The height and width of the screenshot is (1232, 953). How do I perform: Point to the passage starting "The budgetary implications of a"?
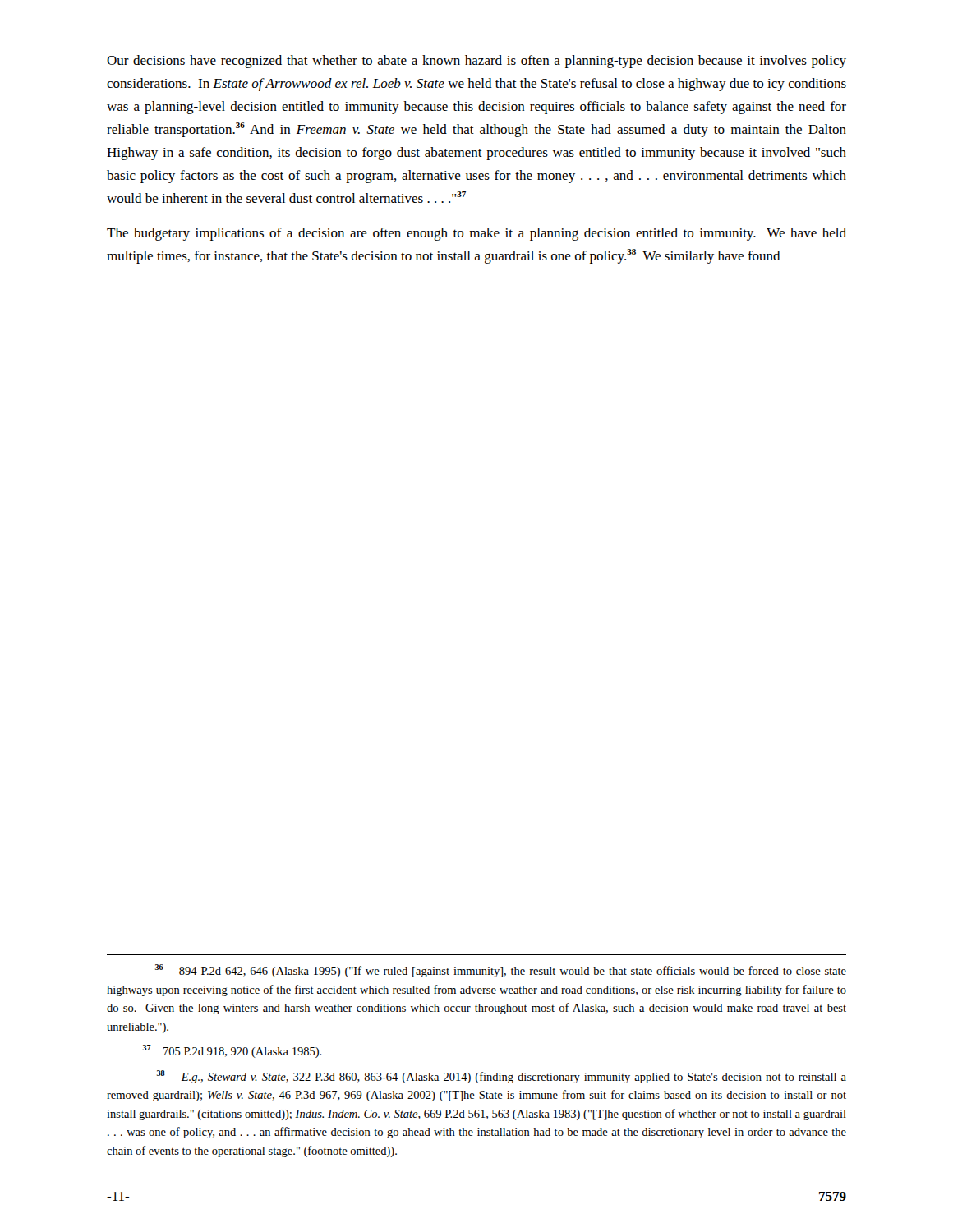point(476,245)
